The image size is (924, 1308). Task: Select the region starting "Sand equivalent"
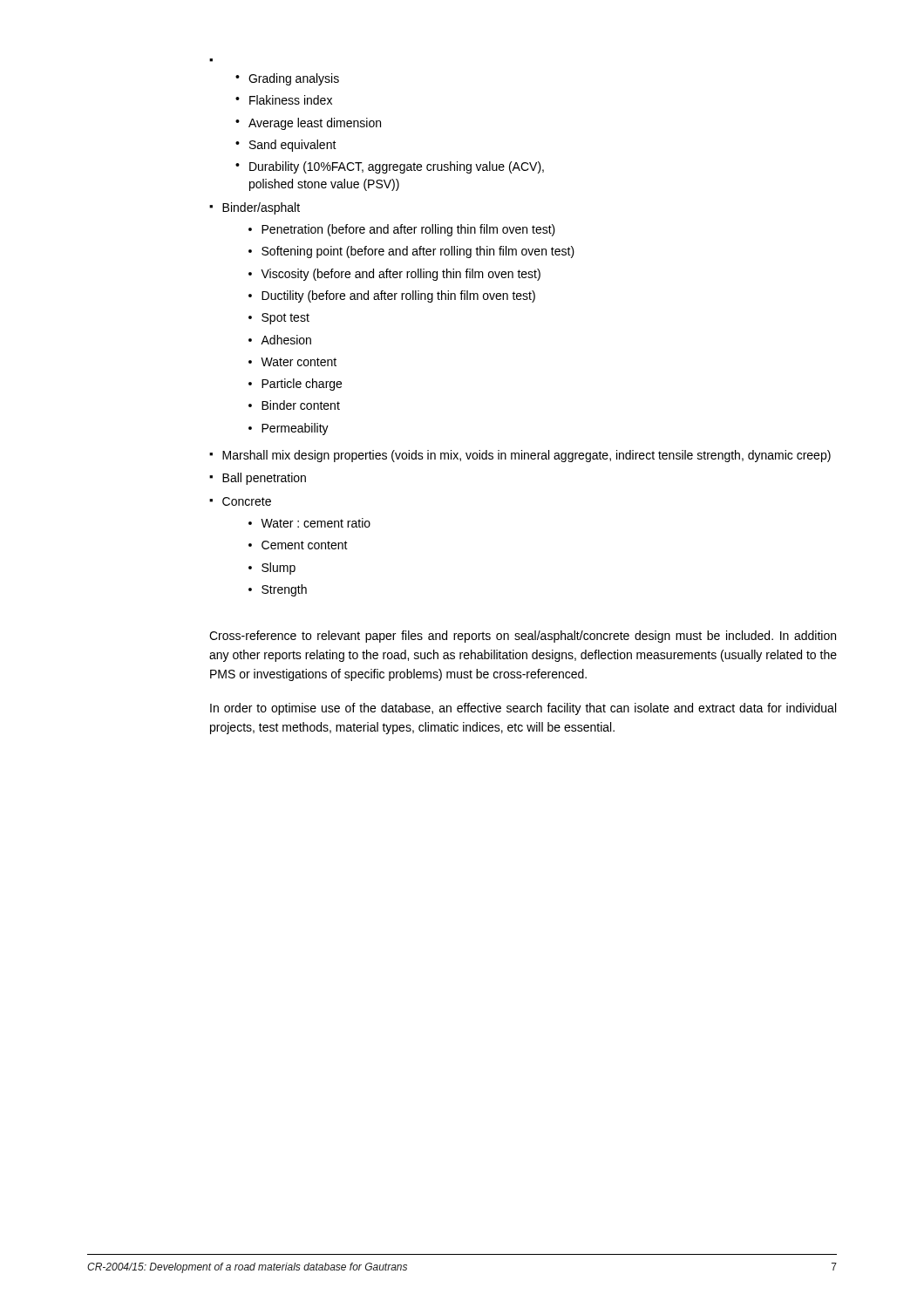point(293,146)
